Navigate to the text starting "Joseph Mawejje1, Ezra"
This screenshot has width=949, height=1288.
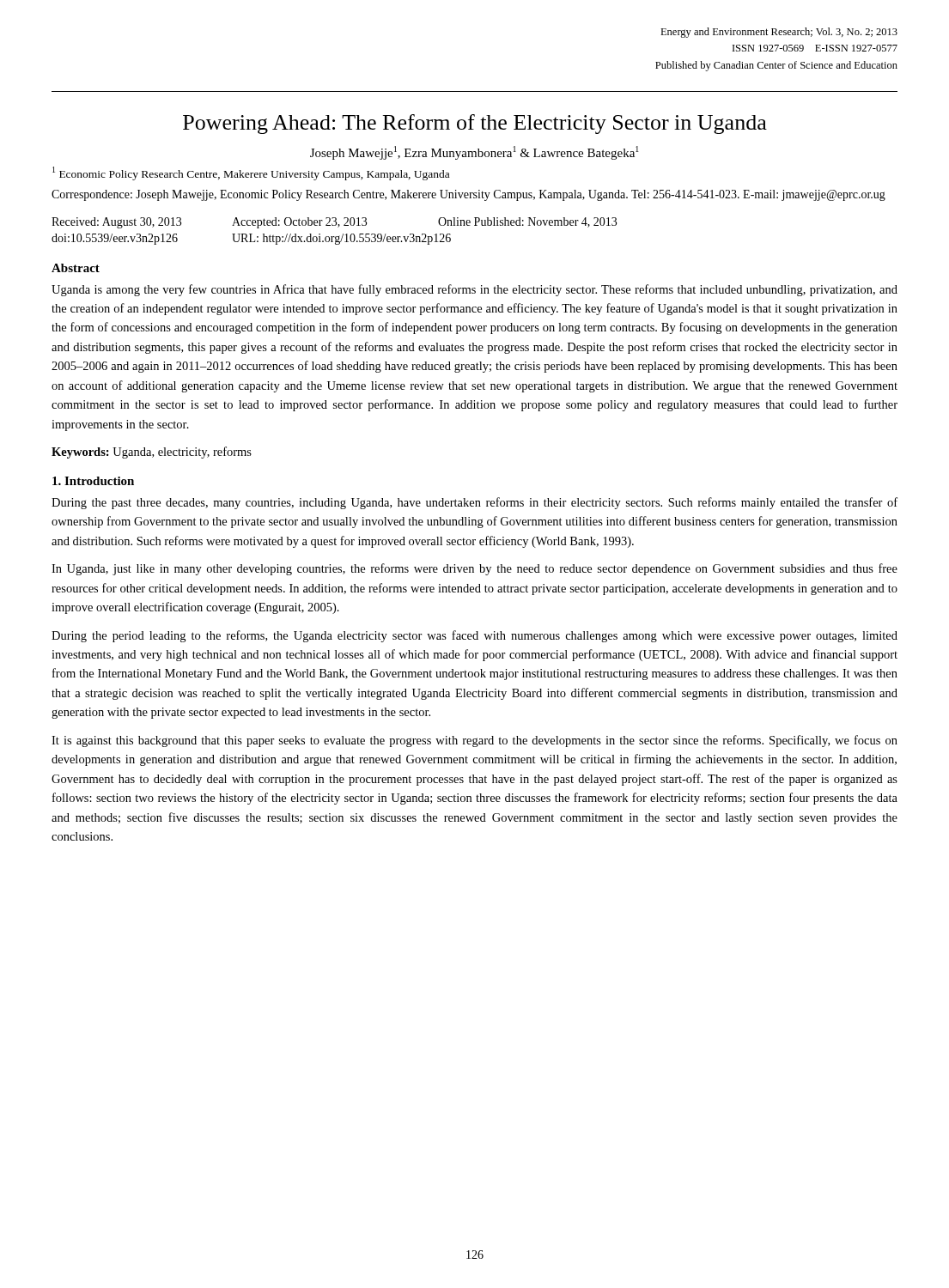[x=474, y=152]
